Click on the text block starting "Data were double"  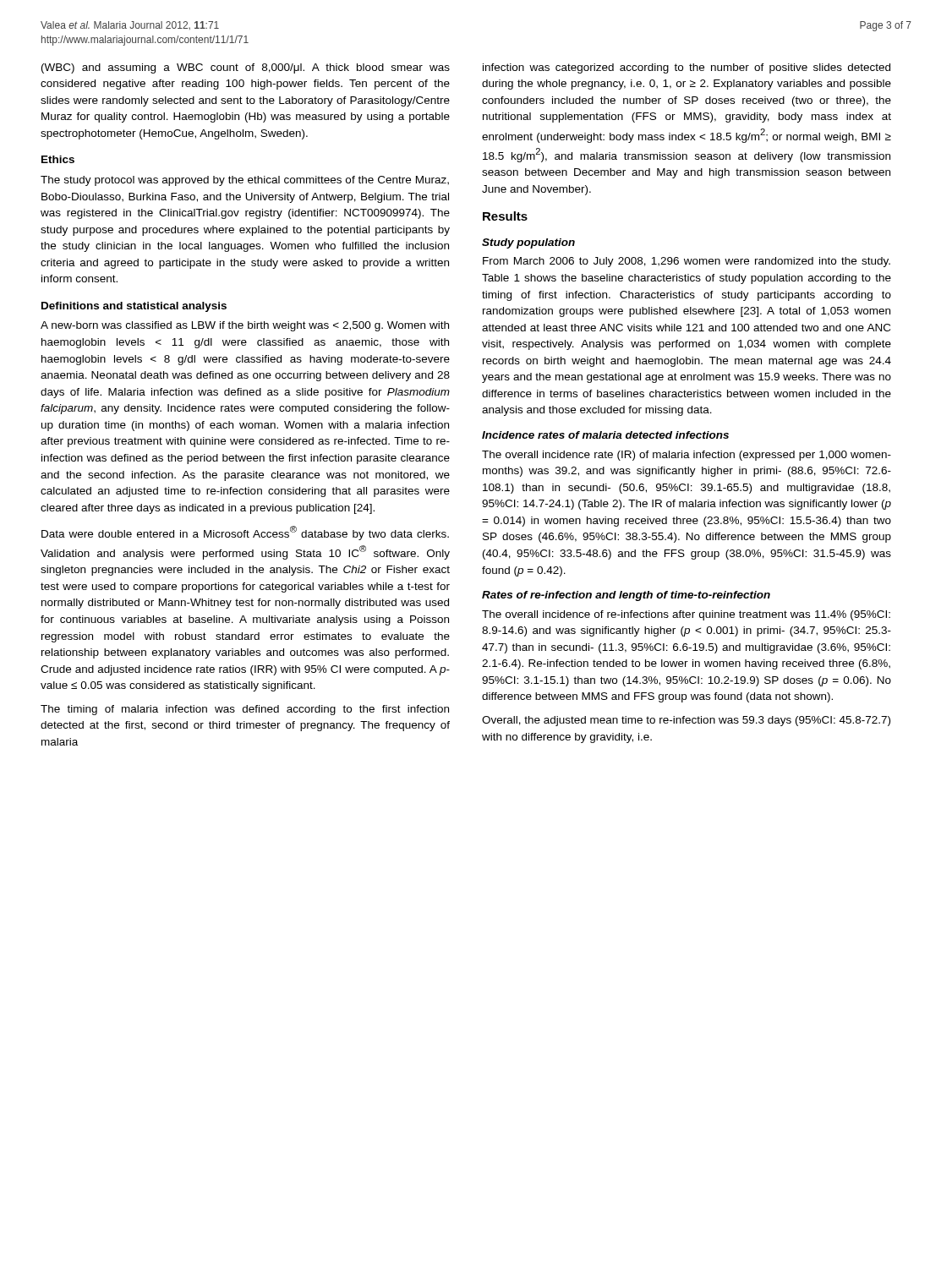pyautogui.click(x=245, y=608)
